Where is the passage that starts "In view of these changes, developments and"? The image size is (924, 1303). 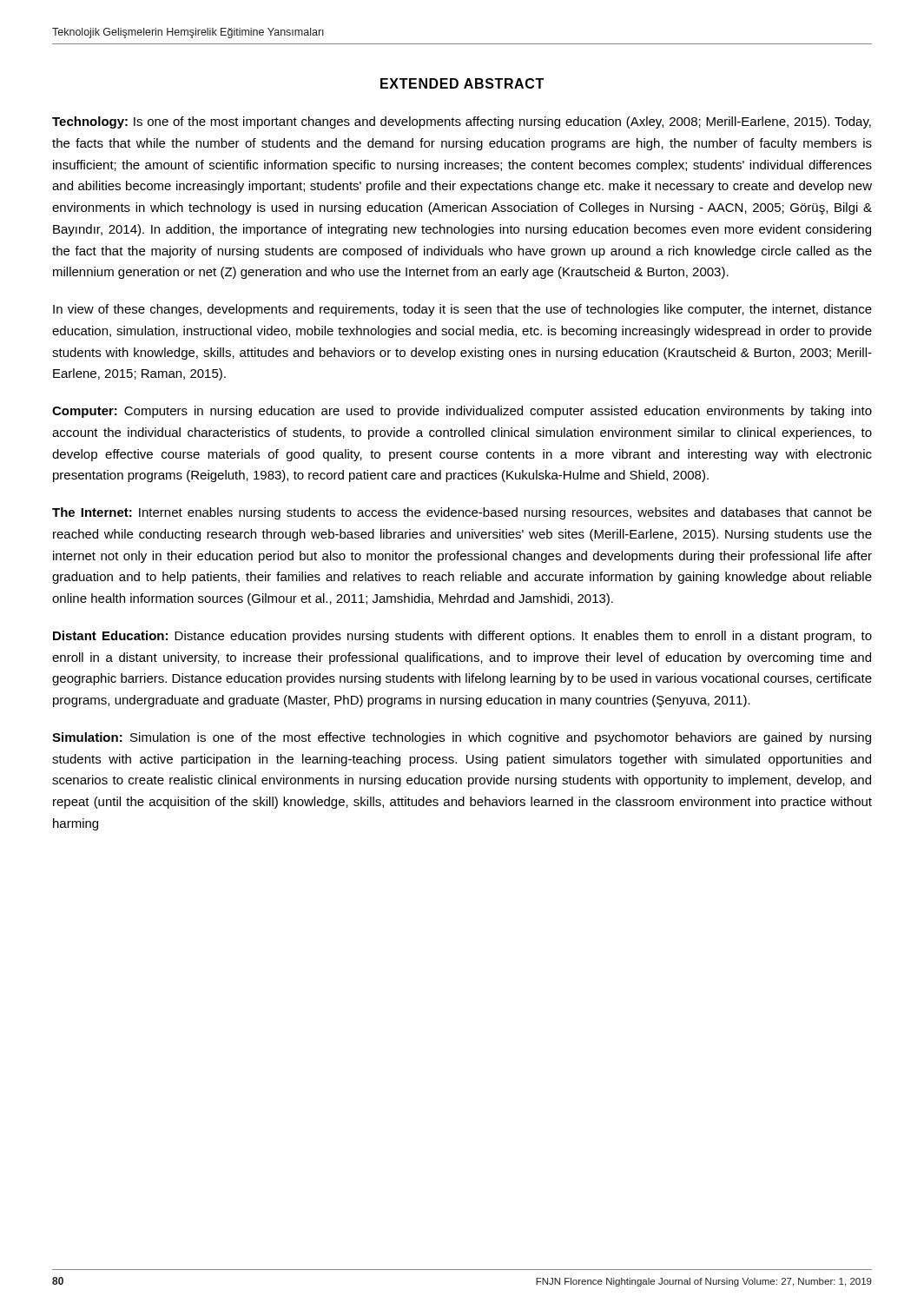pos(462,341)
